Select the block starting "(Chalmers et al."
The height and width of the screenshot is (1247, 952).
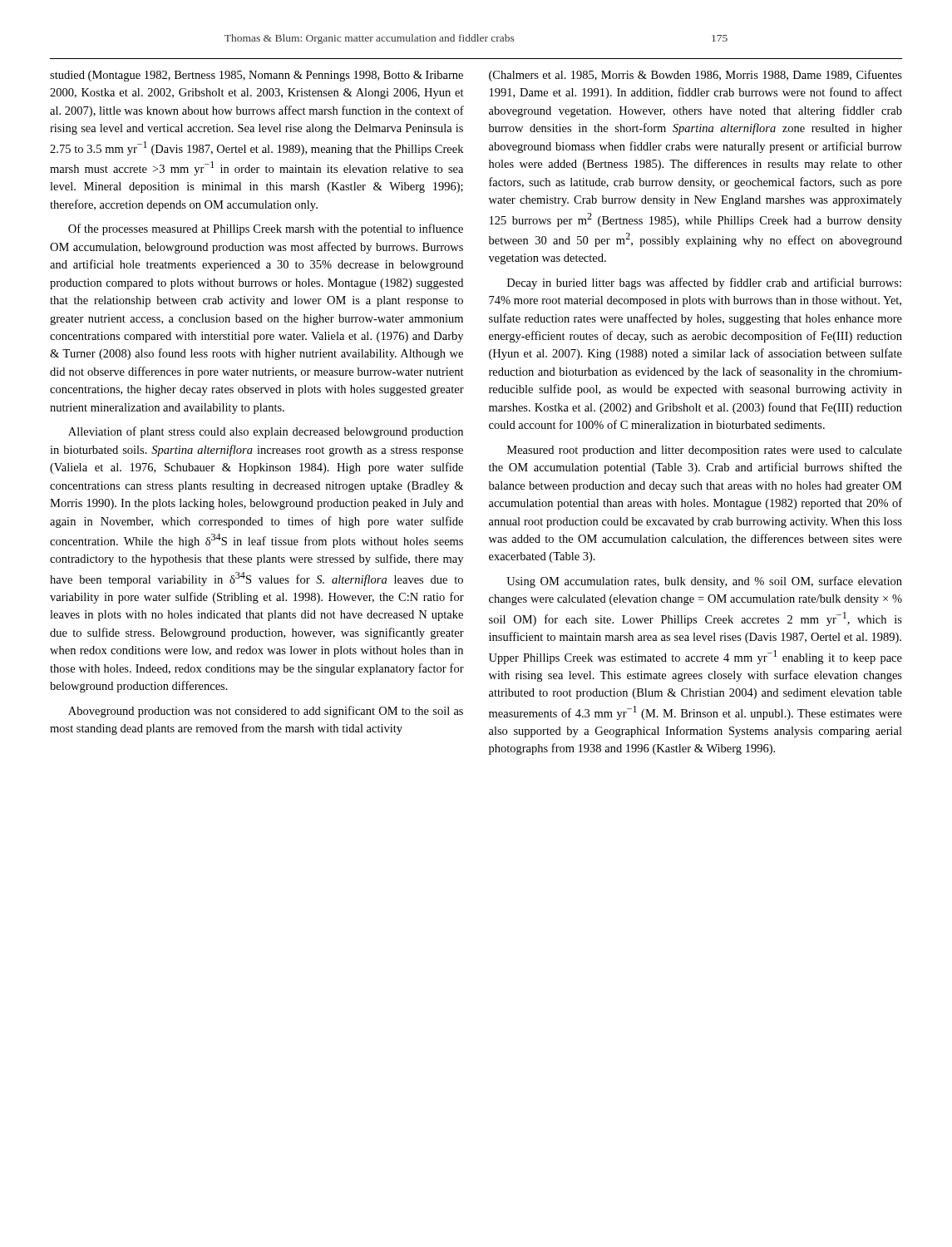[x=695, y=167]
